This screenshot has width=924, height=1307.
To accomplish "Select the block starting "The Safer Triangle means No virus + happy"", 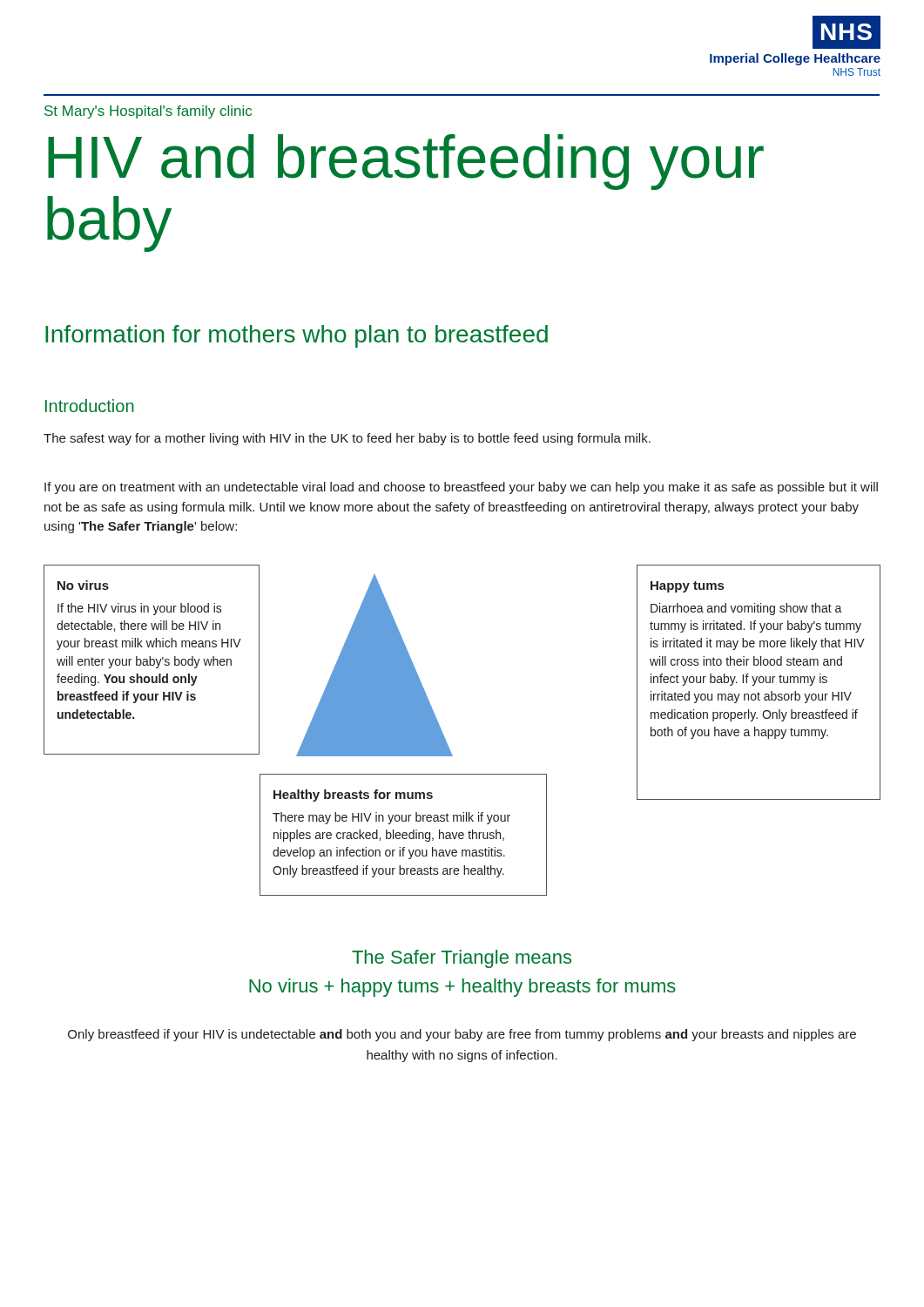I will tap(462, 972).
